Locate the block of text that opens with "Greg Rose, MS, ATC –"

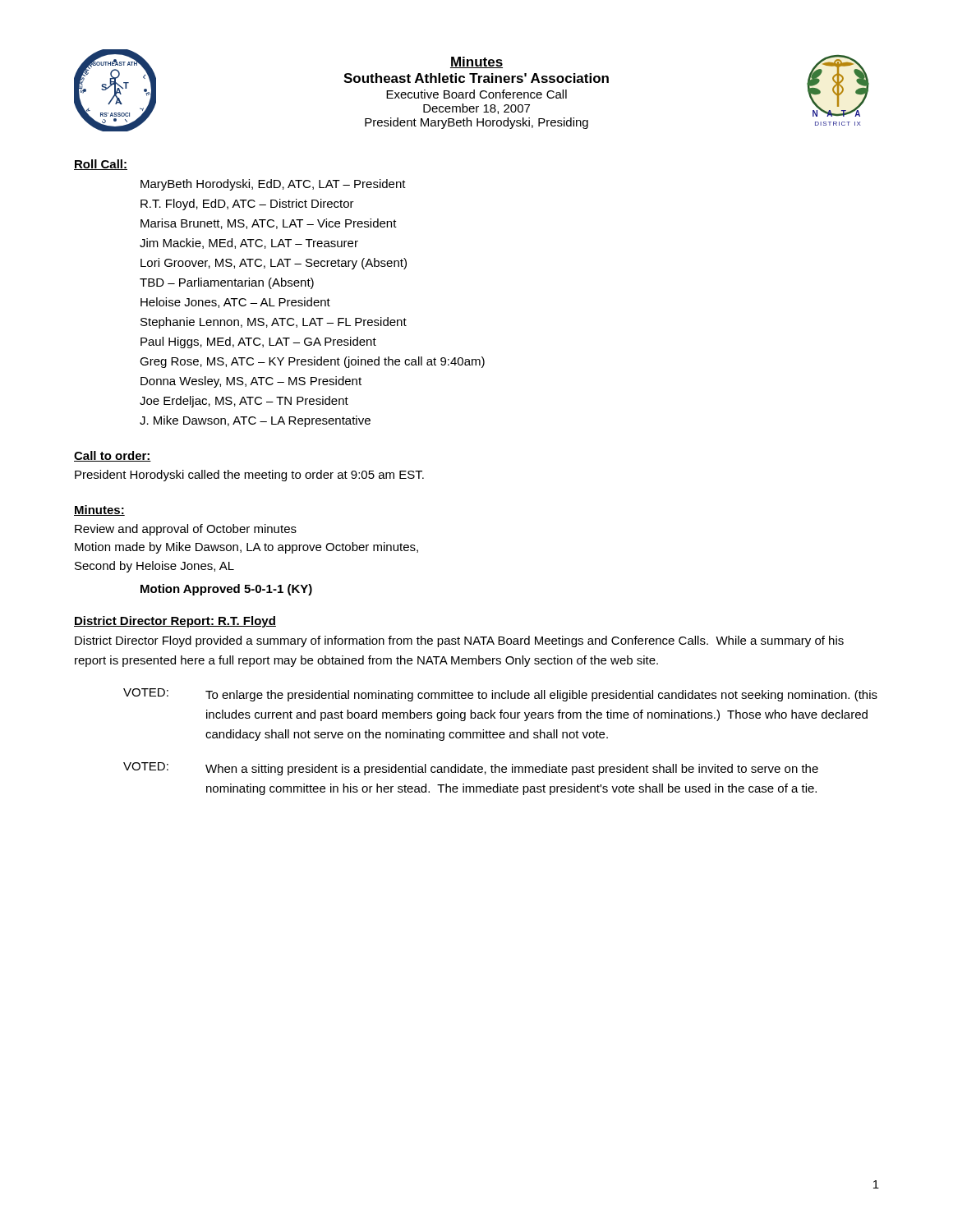(x=312, y=361)
